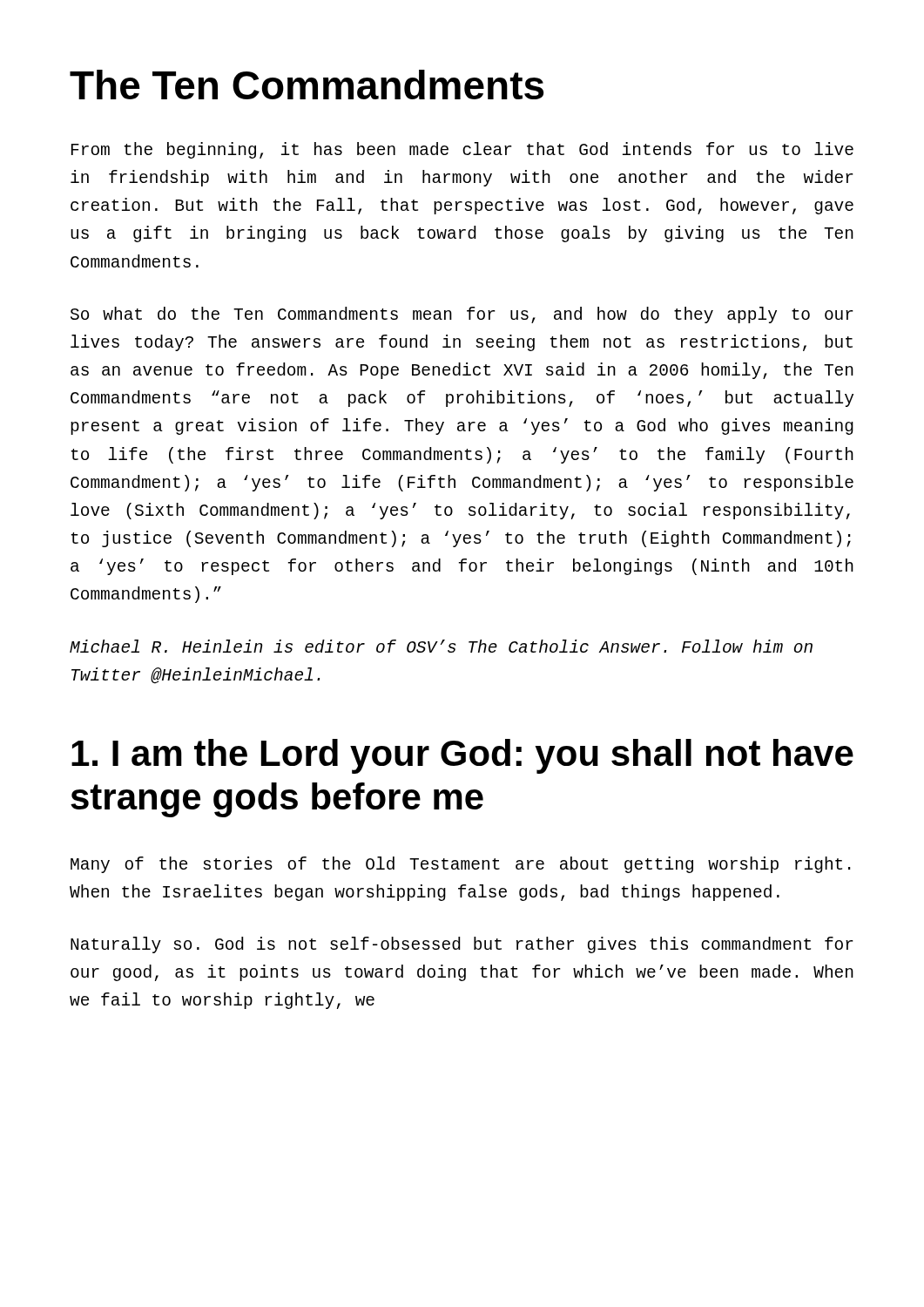Screen dimensions: 1307x924
Task: Find the block on this page that starts "Michael R. Heinlein is"
Action: (441, 646)
